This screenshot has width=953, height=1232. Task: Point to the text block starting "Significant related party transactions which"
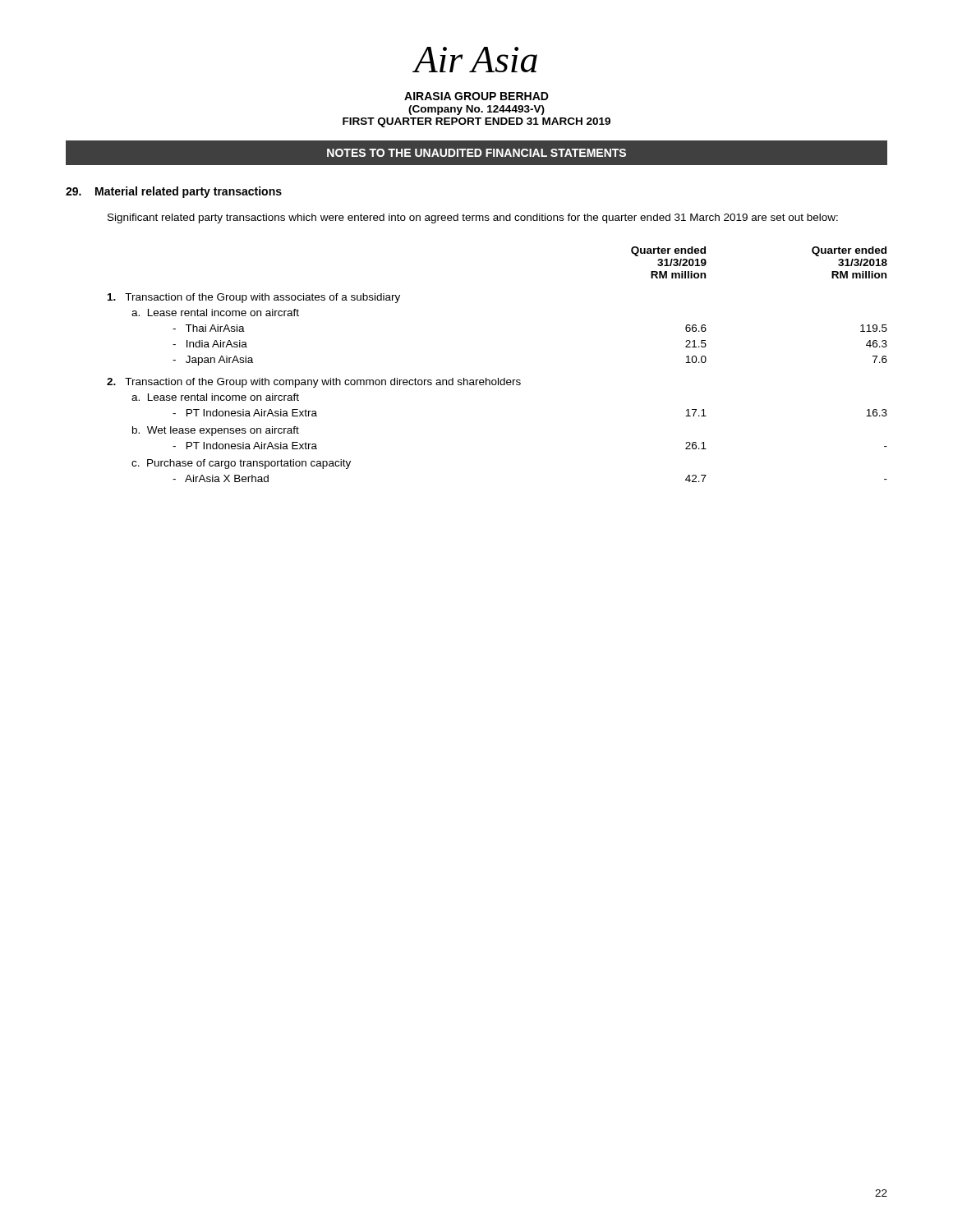pos(473,217)
